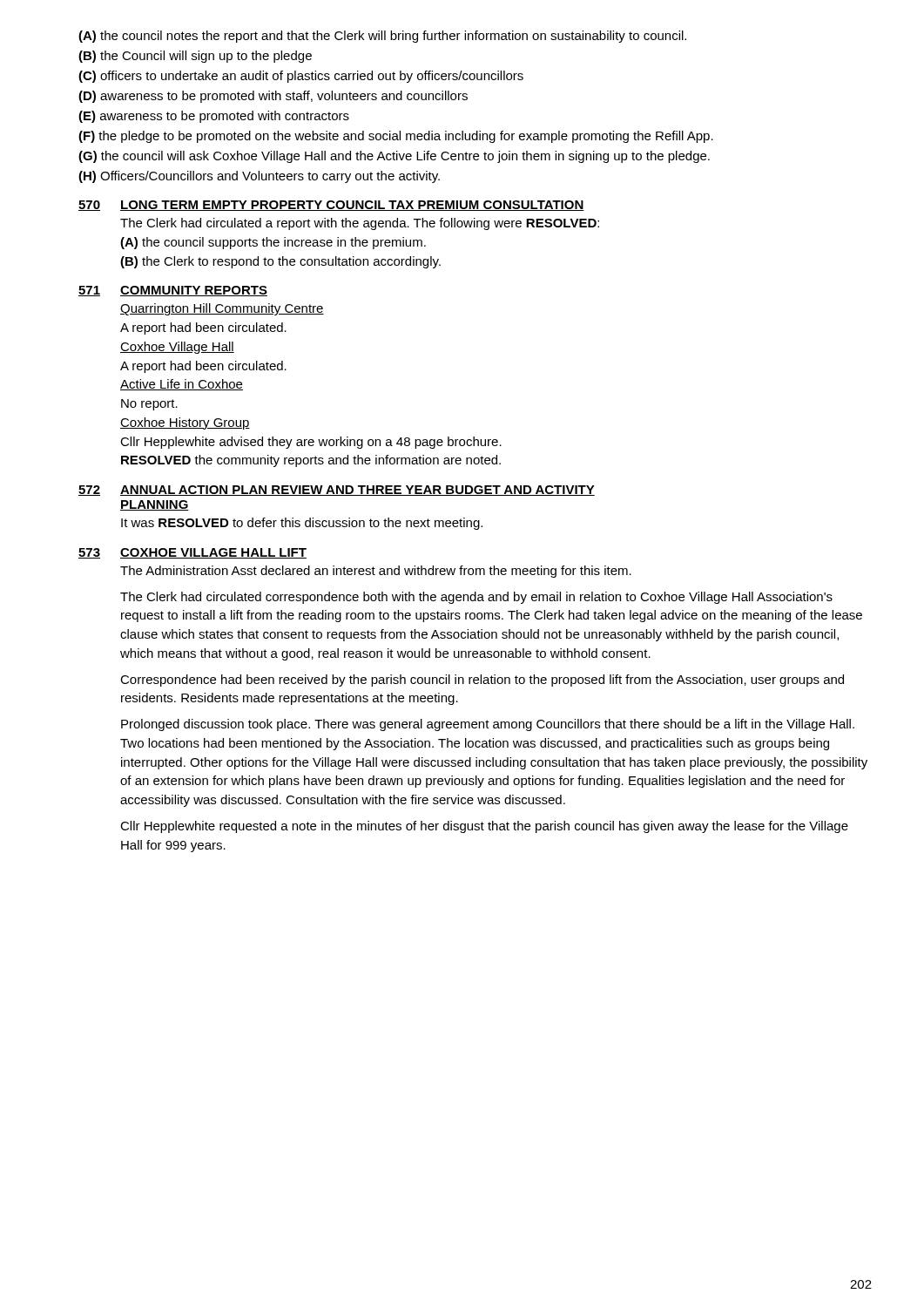
Task: Click the passage that begins "(F) the pledge to be promoted on the"
Action: tap(396, 135)
